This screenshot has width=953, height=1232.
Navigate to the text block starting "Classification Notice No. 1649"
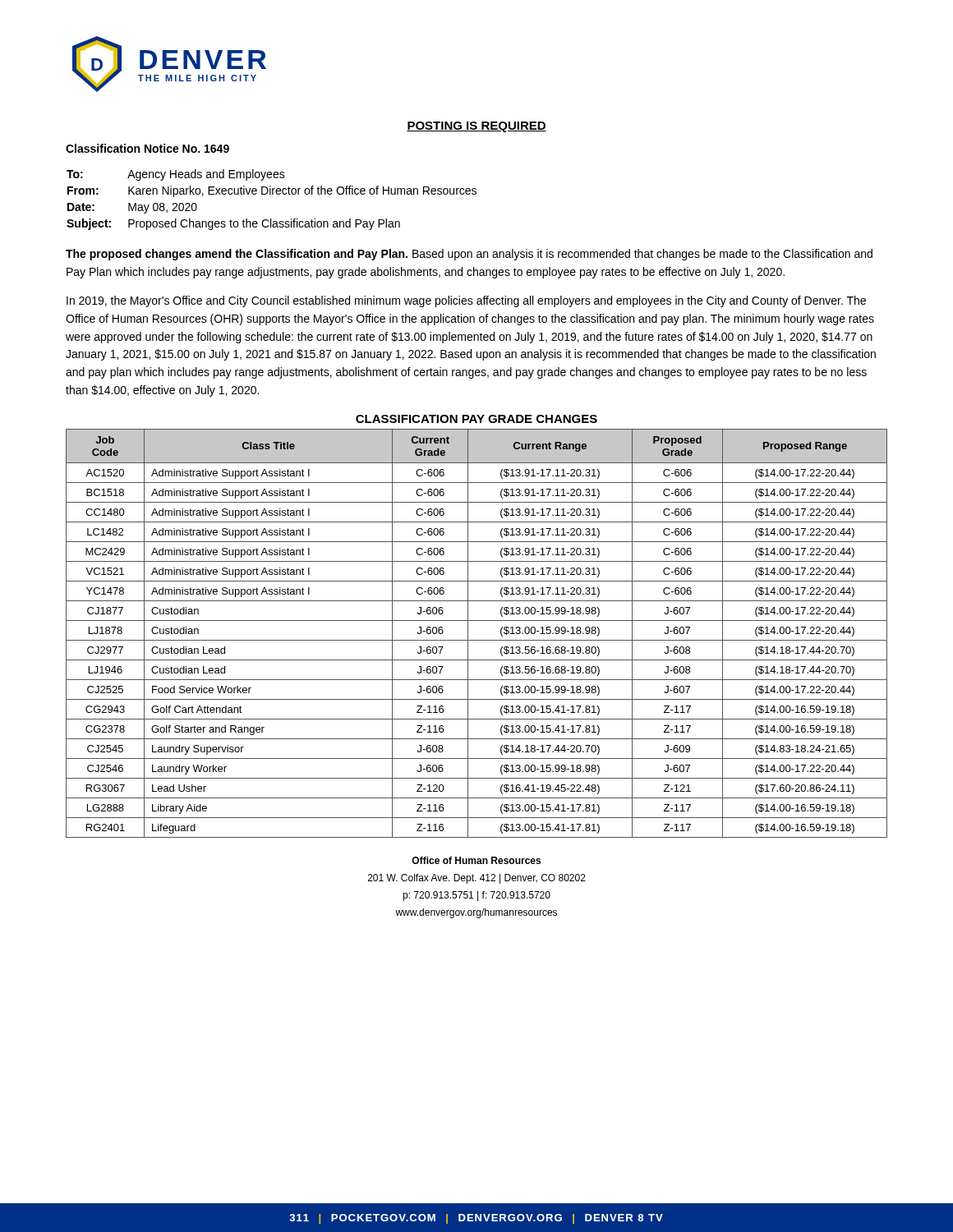148,149
